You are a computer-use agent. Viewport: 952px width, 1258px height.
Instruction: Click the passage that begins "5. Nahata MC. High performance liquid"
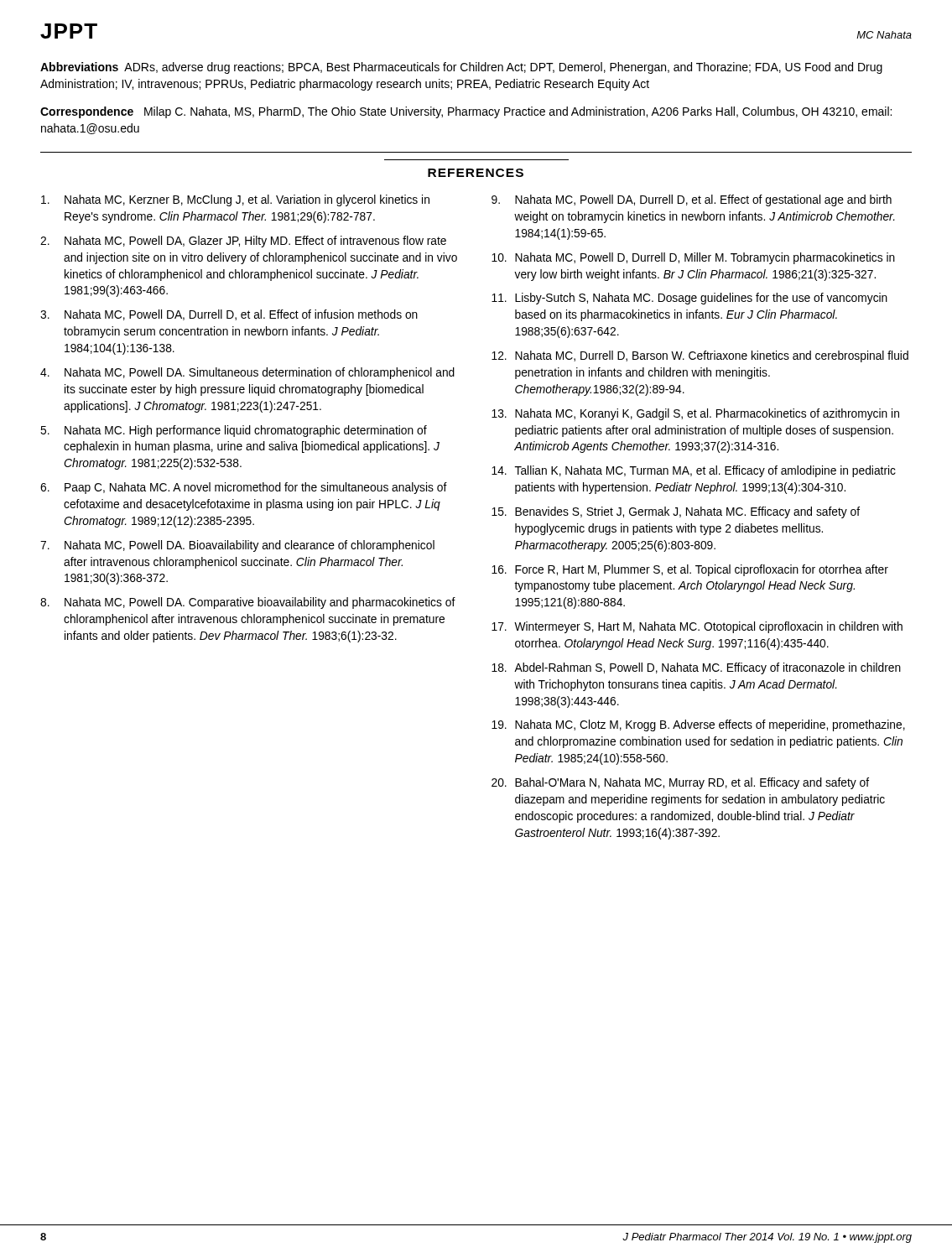(251, 447)
